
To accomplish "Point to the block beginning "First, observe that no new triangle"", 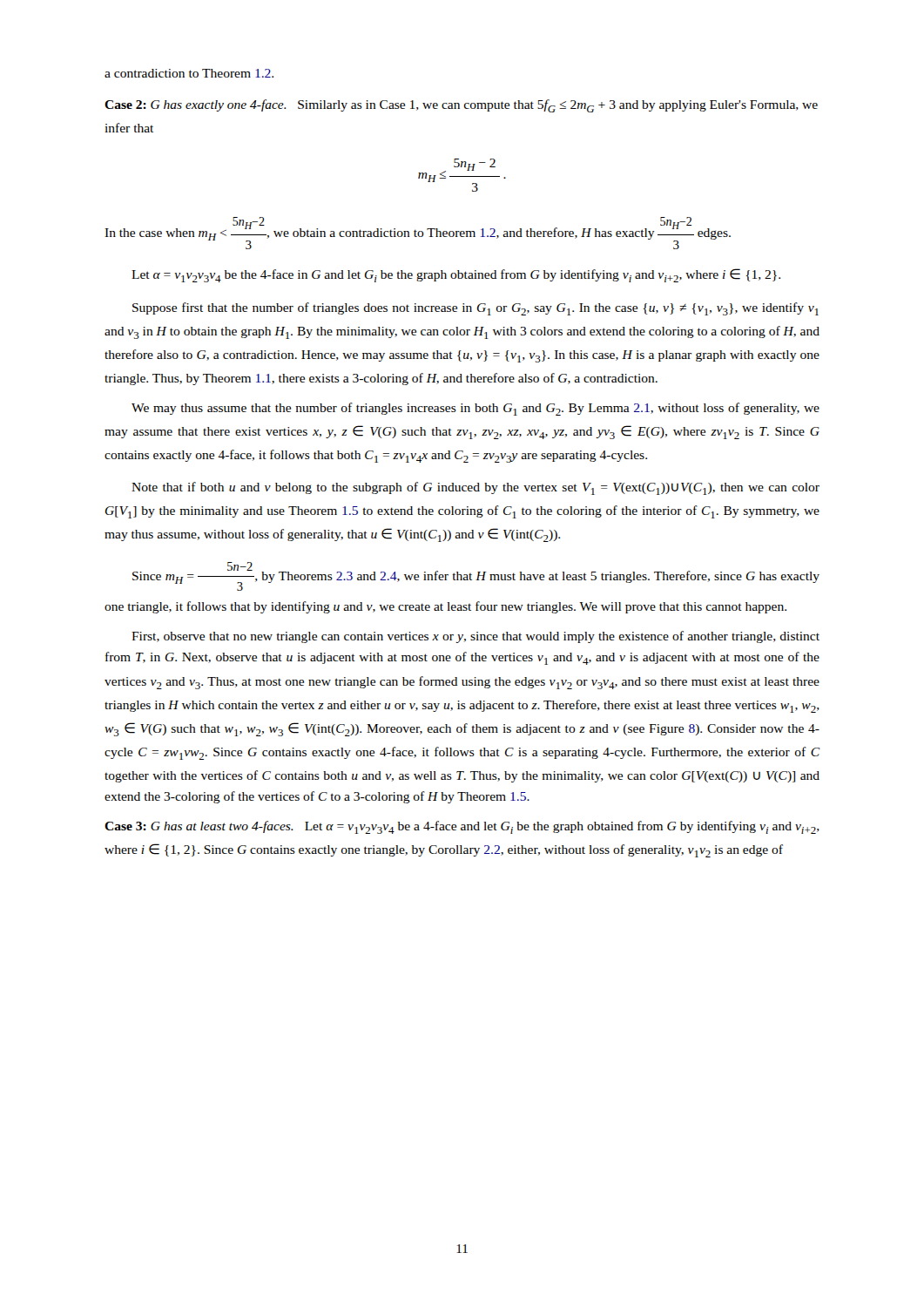I will click(x=462, y=716).
